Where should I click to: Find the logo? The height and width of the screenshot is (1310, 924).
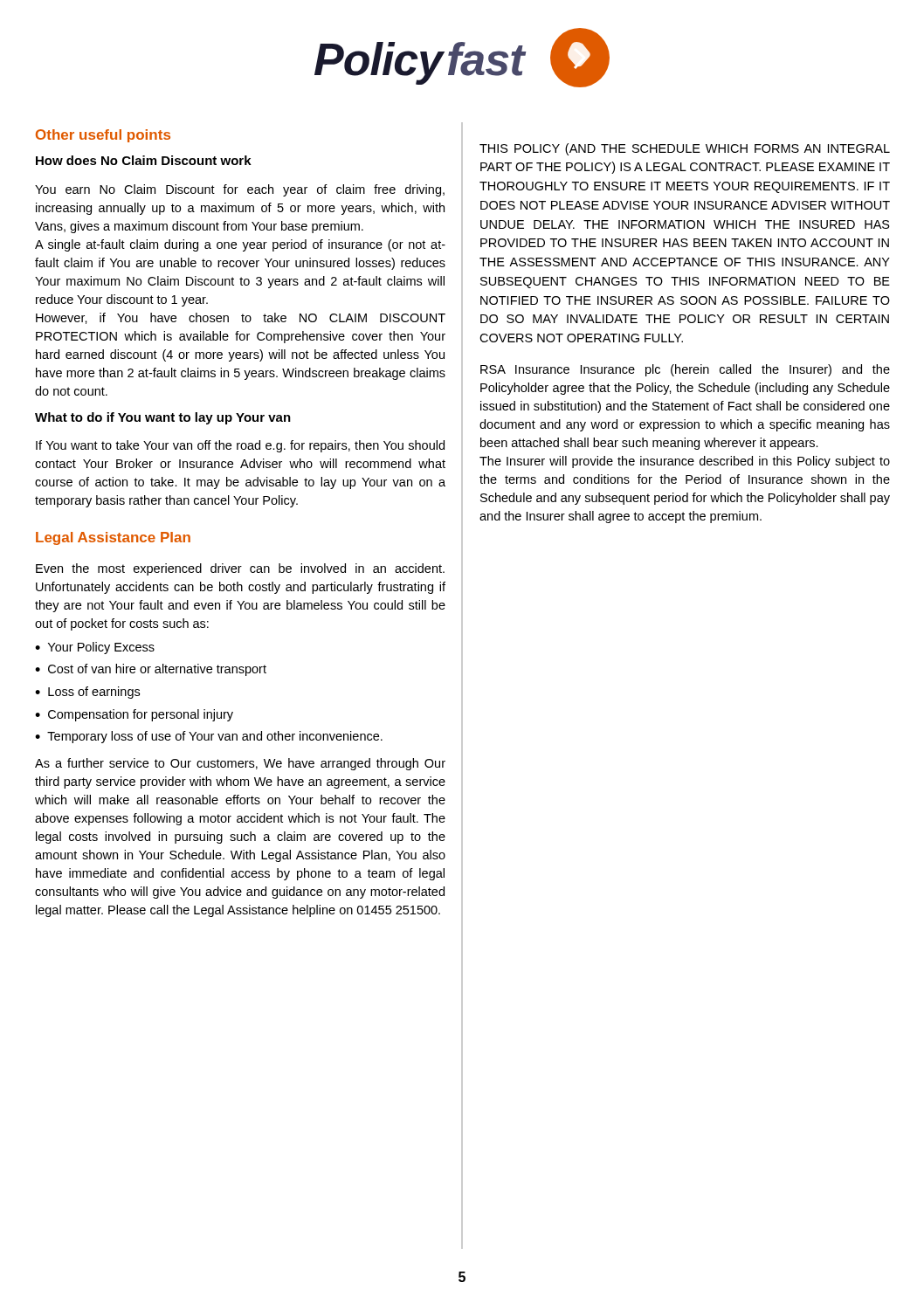point(462,59)
